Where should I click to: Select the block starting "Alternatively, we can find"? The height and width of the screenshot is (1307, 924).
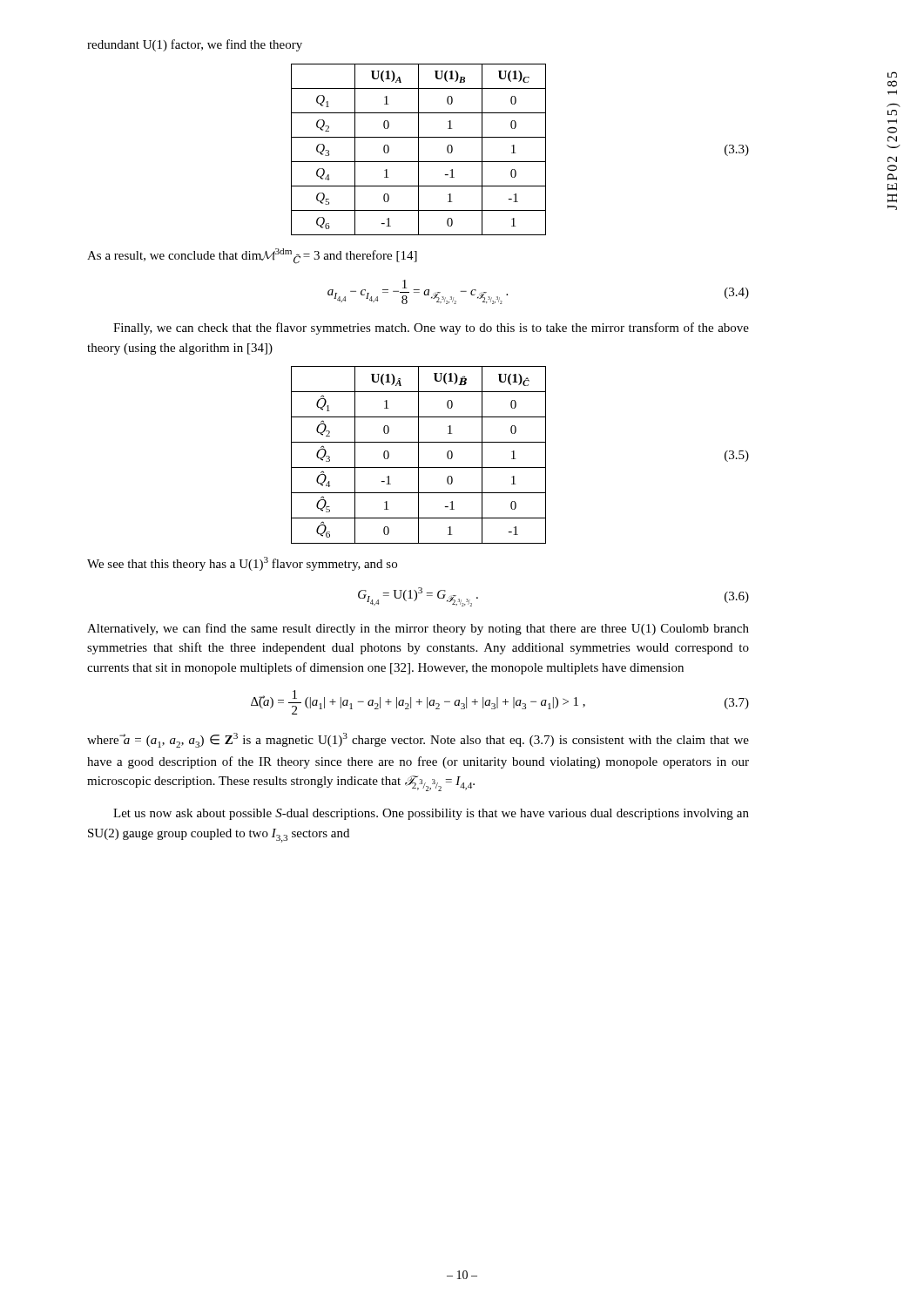click(x=418, y=648)
